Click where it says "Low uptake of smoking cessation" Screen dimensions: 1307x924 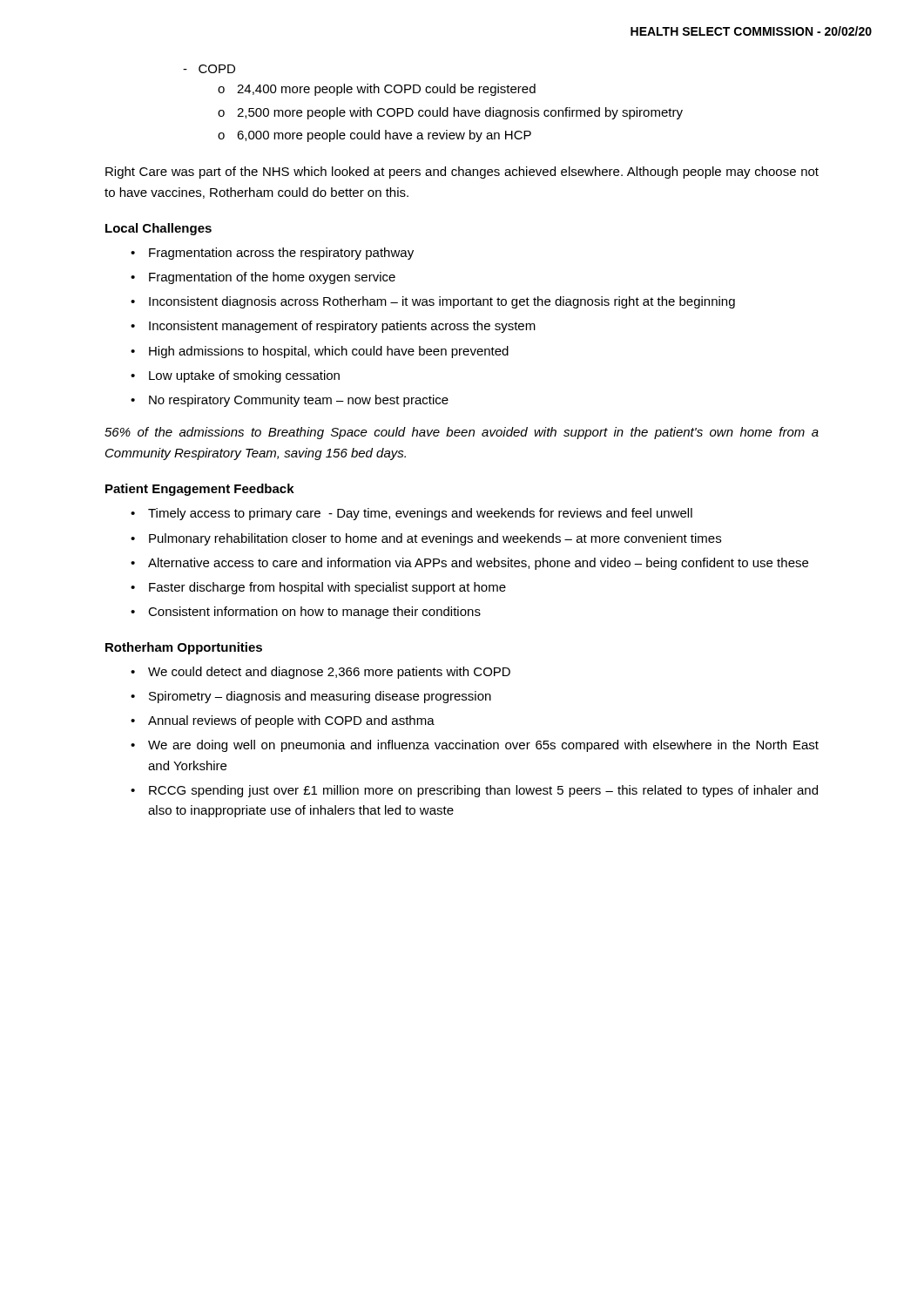click(x=244, y=375)
